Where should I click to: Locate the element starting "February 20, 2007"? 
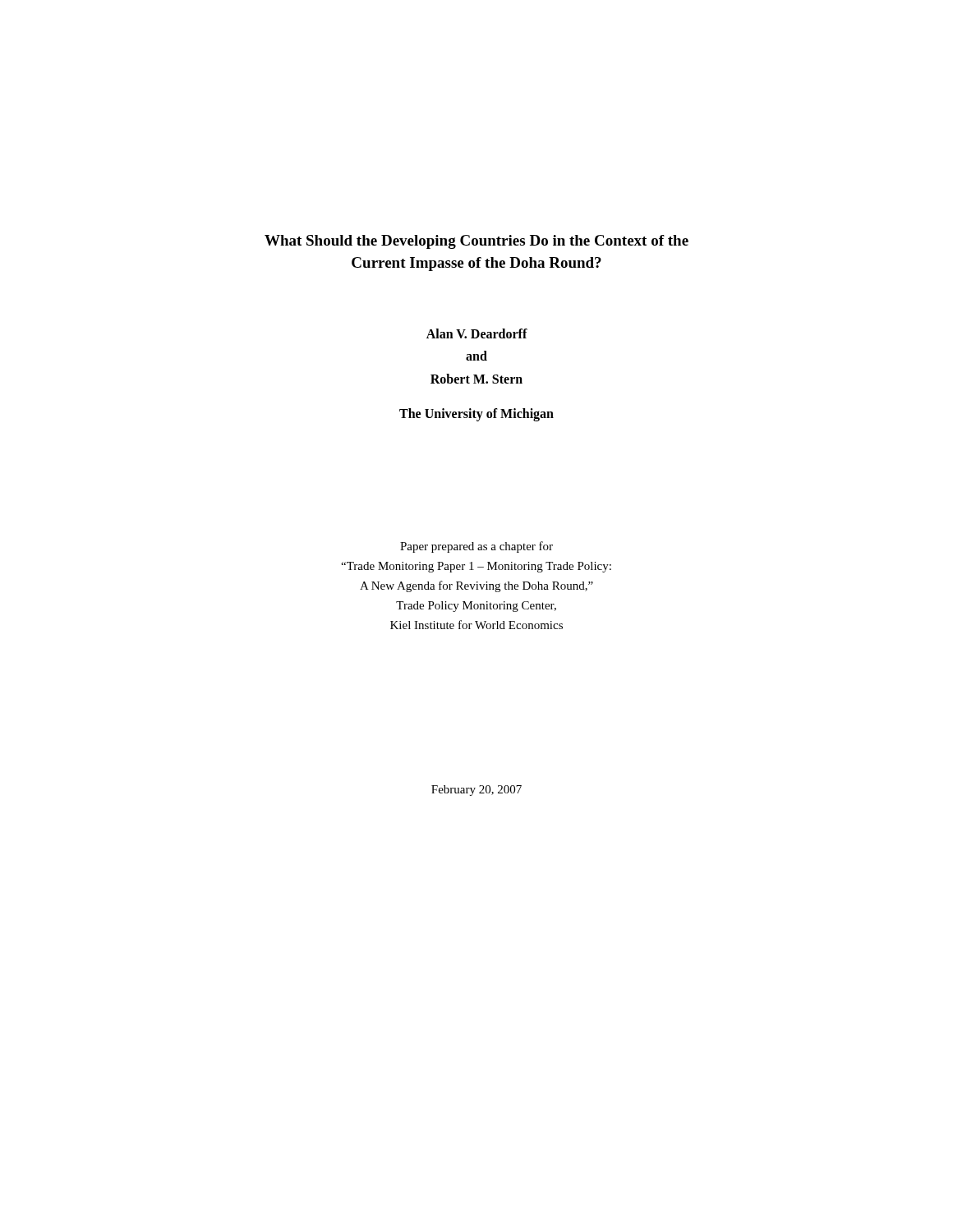point(476,789)
